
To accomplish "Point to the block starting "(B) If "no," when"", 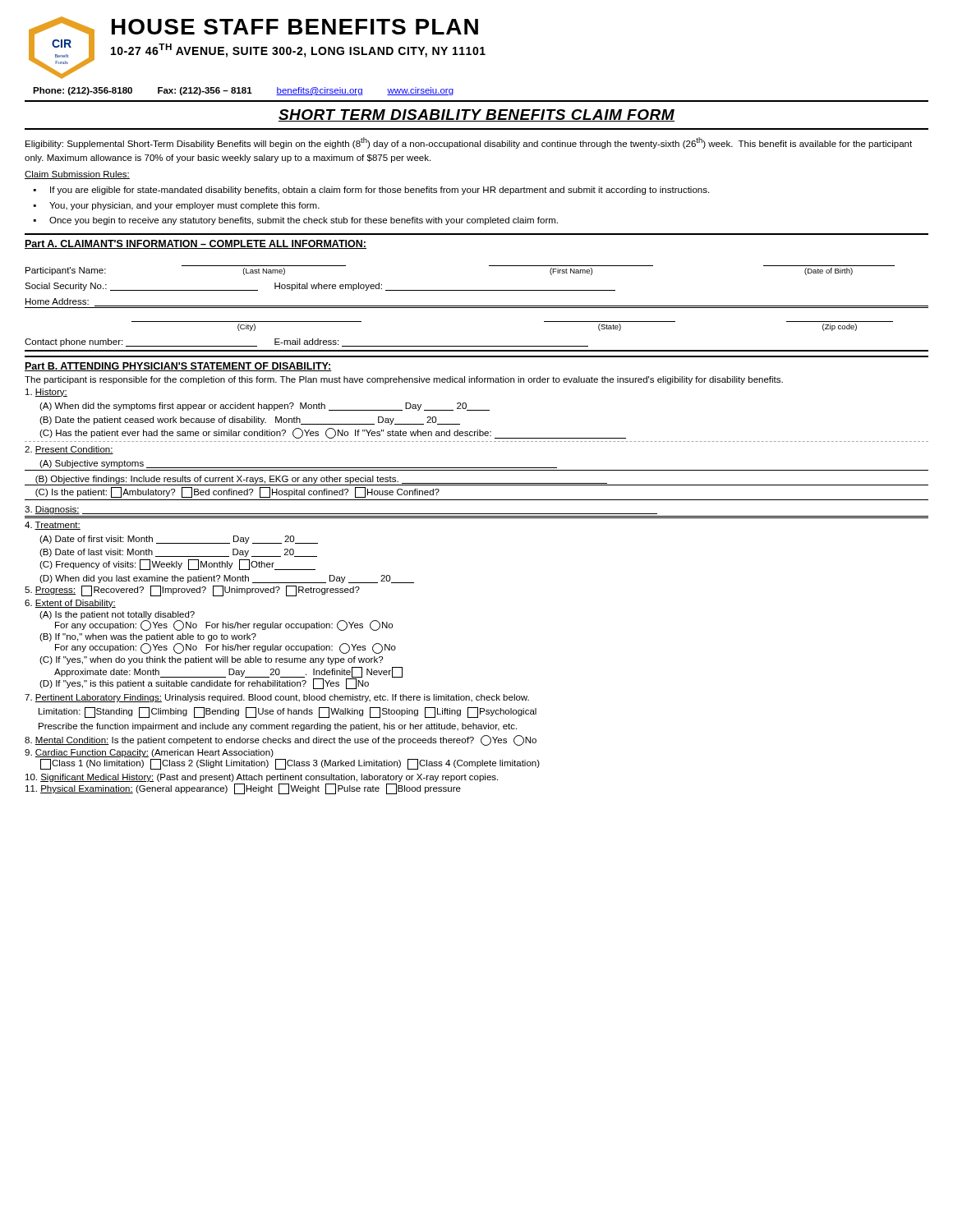I will tap(148, 637).
